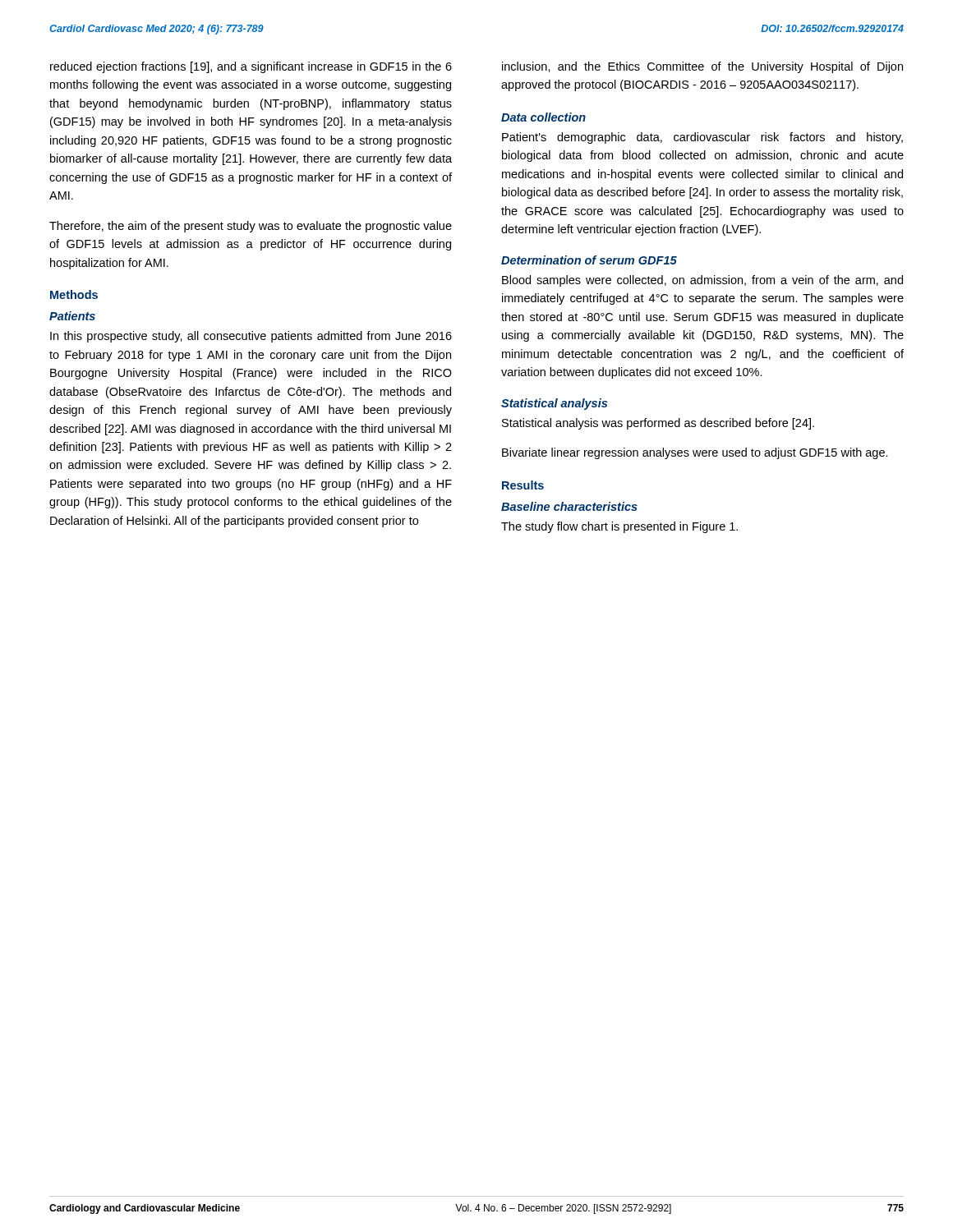This screenshot has height=1232, width=953.
Task: Select the passage starting "Baseline characteristics"
Action: click(569, 506)
